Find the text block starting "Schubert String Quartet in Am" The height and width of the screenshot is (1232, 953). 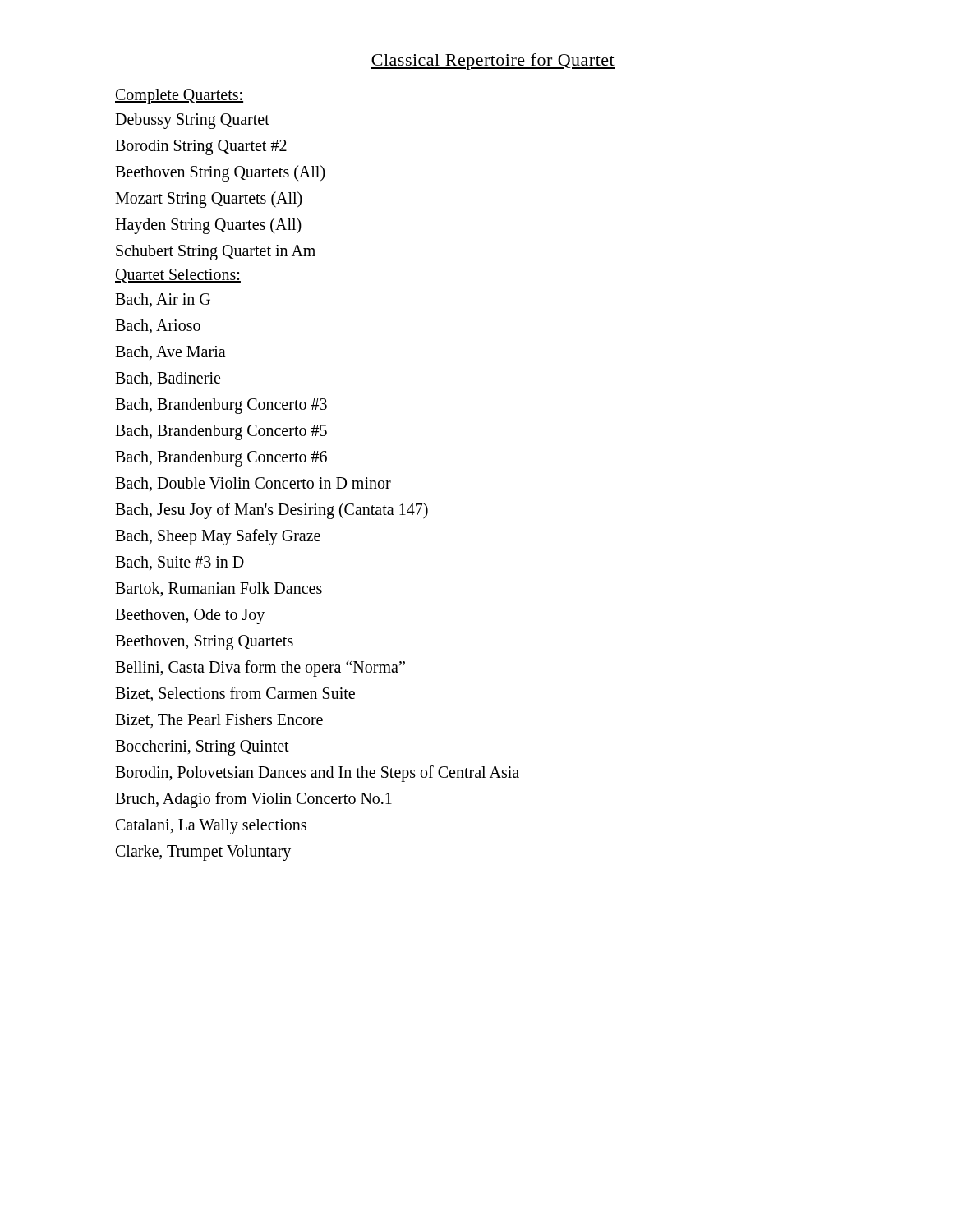215,251
